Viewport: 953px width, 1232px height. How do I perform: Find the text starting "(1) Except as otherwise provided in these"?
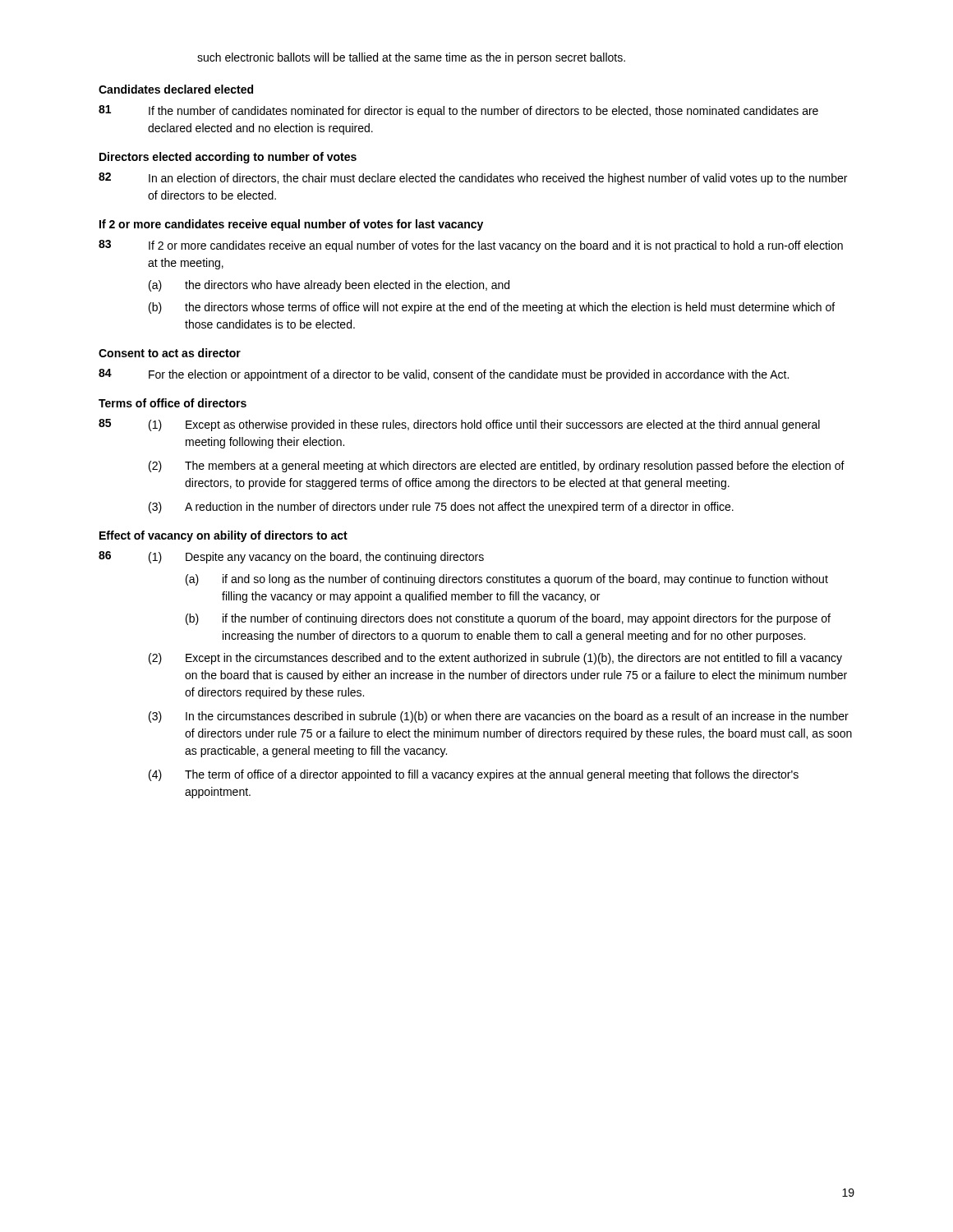[501, 434]
